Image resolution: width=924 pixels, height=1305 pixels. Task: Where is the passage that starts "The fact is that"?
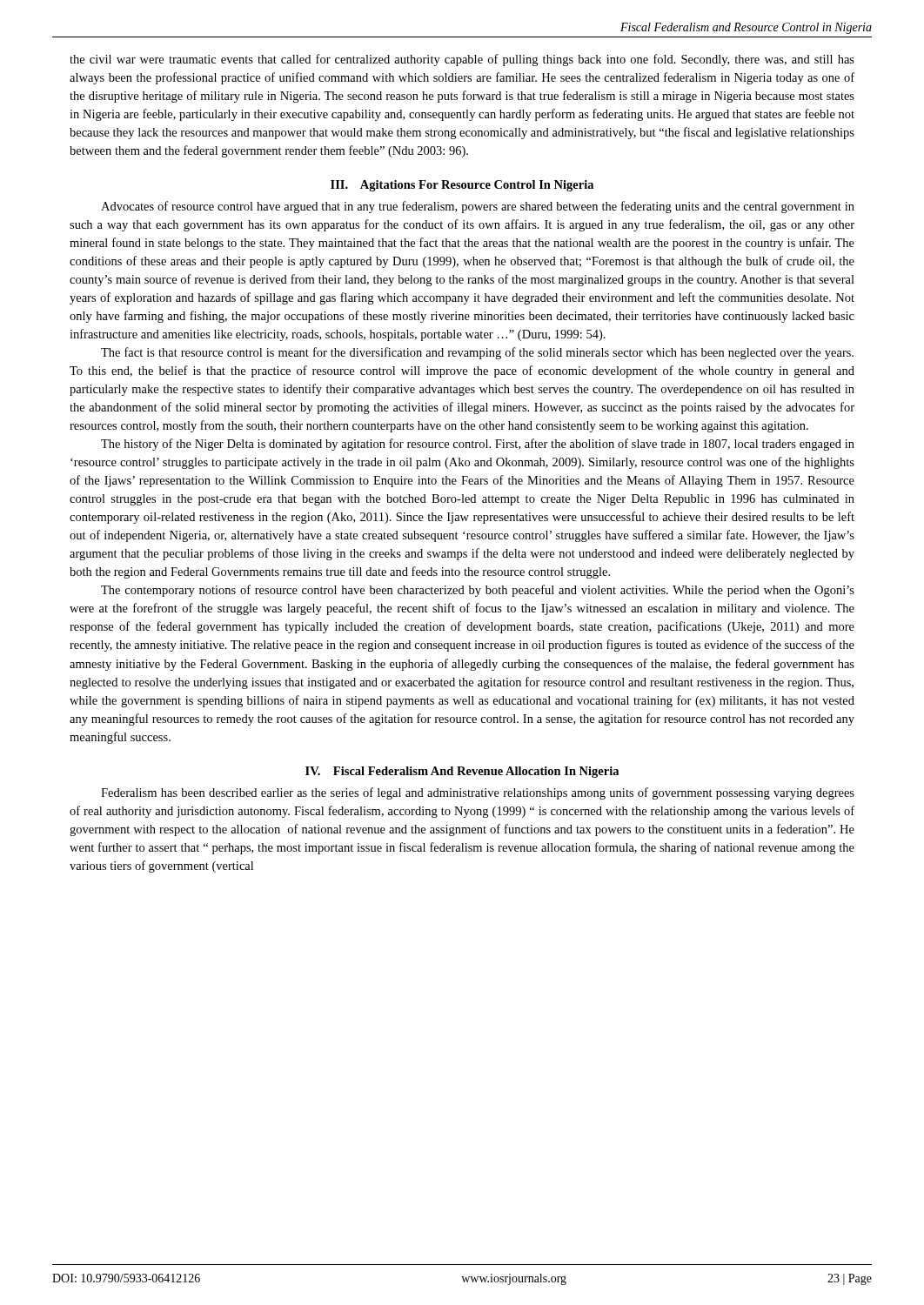(462, 390)
